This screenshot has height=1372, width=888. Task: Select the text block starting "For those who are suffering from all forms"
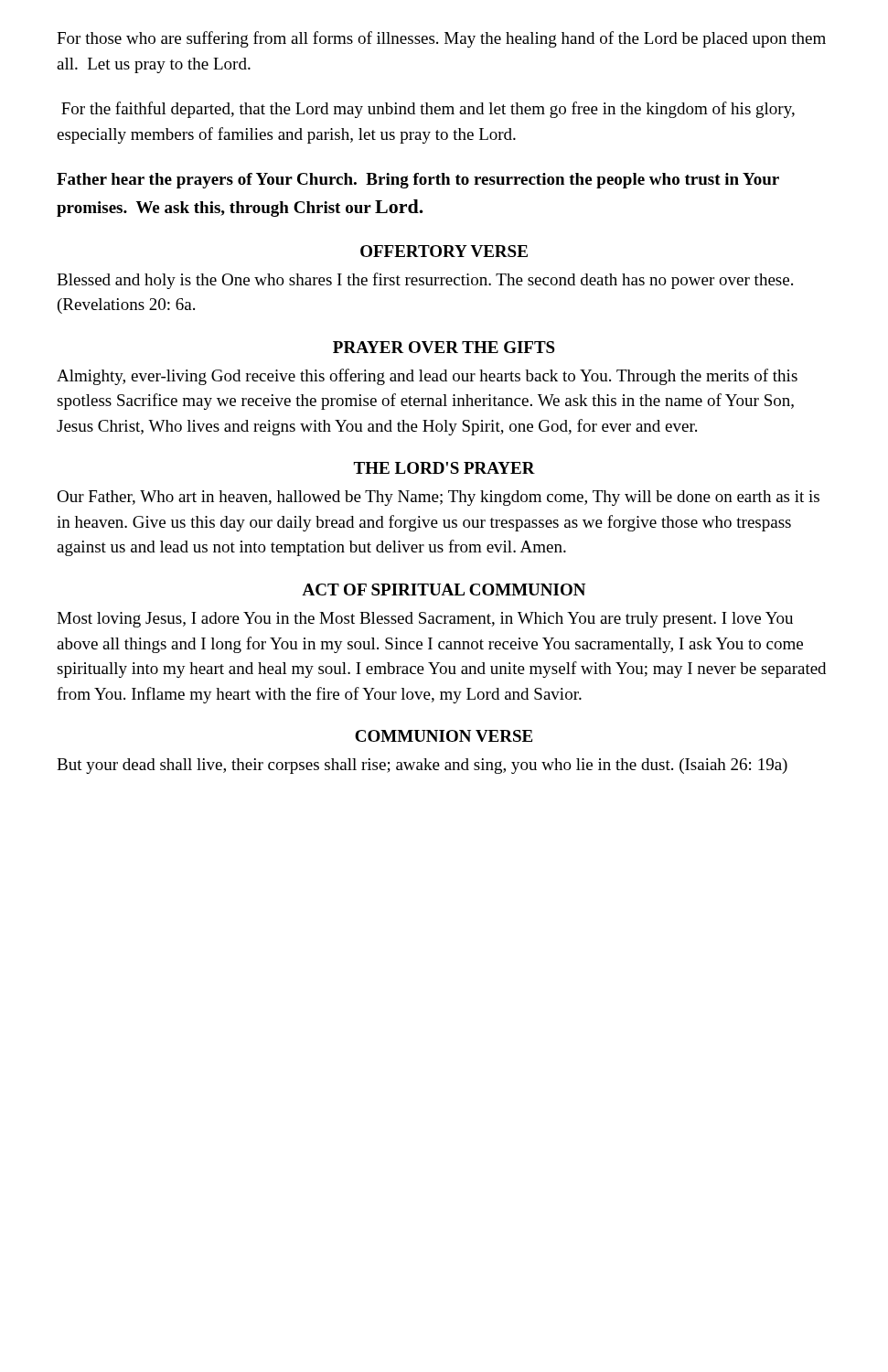[441, 51]
